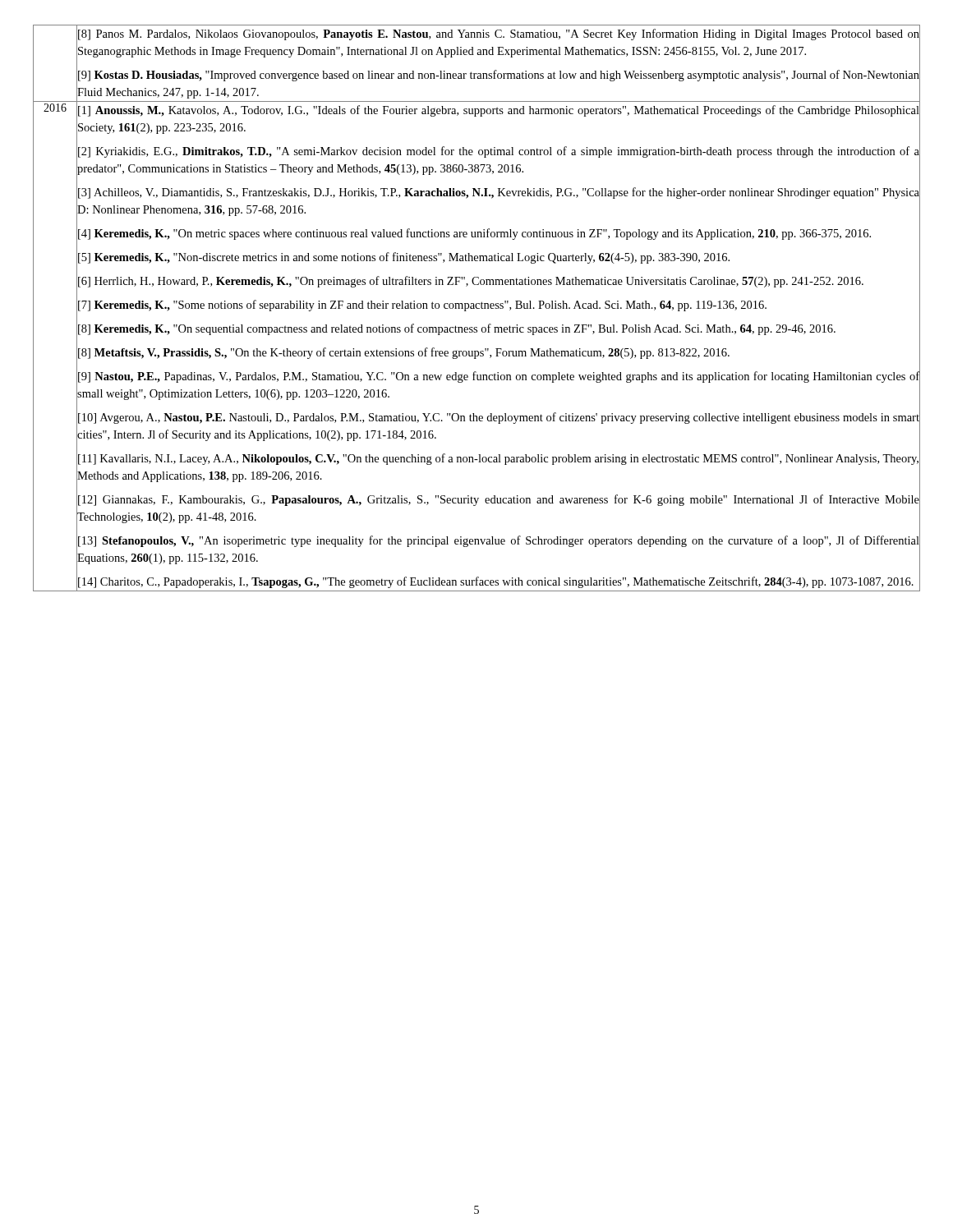The height and width of the screenshot is (1232, 953).
Task: Find the block on this page that starts "[8] Keremedis, K., "On sequential"
Action: click(x=457, y=329)
